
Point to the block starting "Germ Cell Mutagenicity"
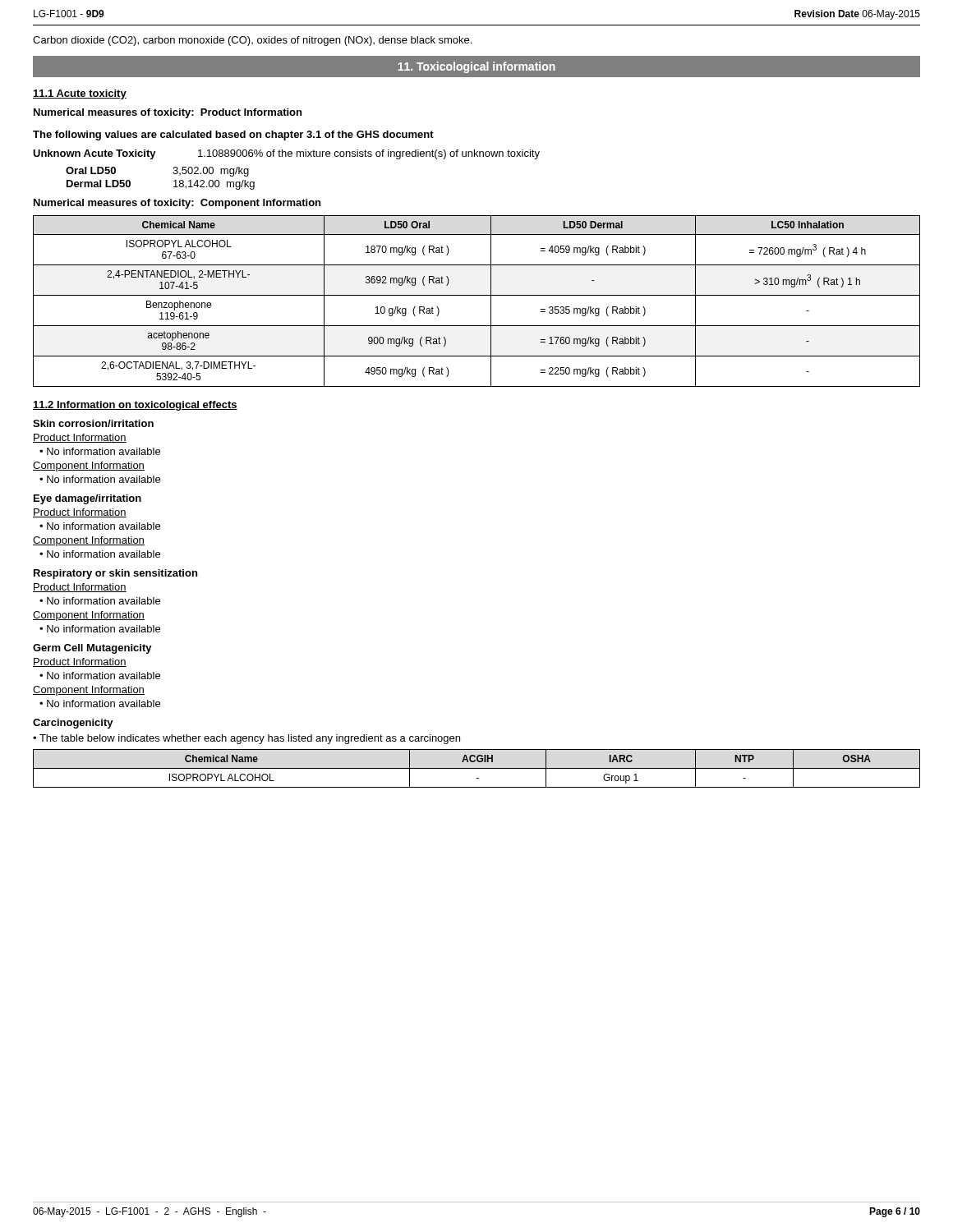click(92, 649)
